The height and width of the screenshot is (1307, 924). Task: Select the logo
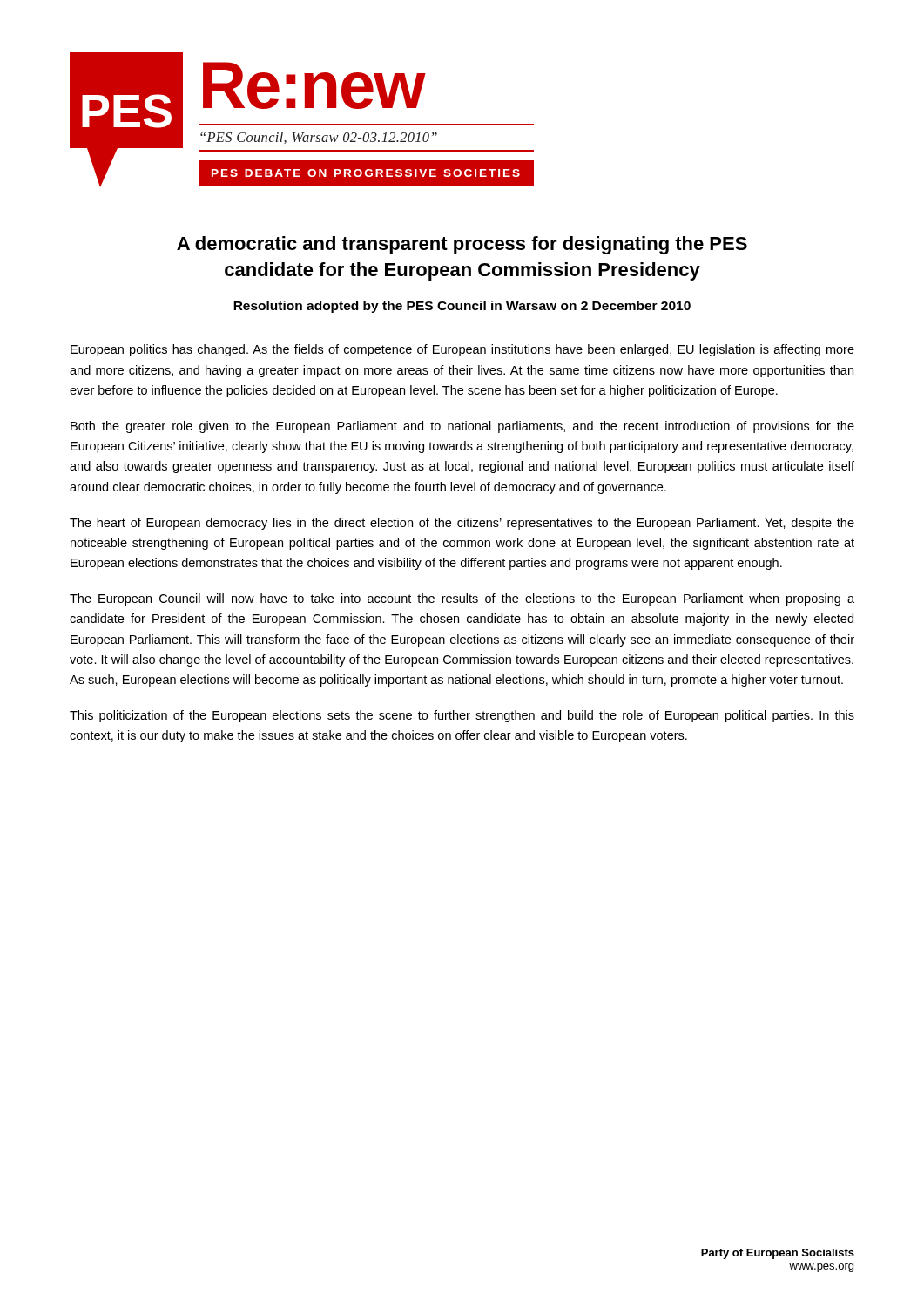click(462, 120)
